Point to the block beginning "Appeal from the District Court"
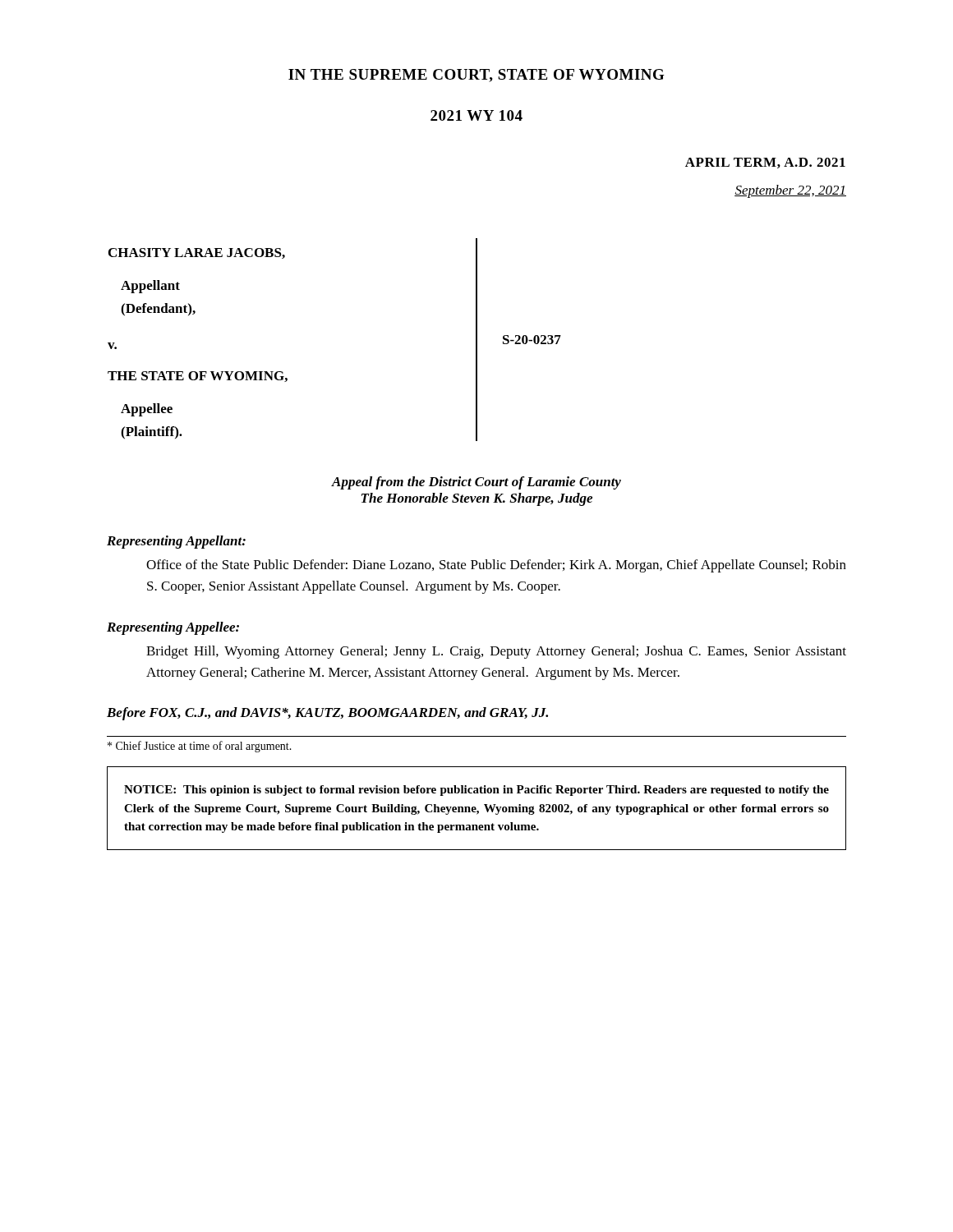Screen dimensions: 1232x953 476,490
